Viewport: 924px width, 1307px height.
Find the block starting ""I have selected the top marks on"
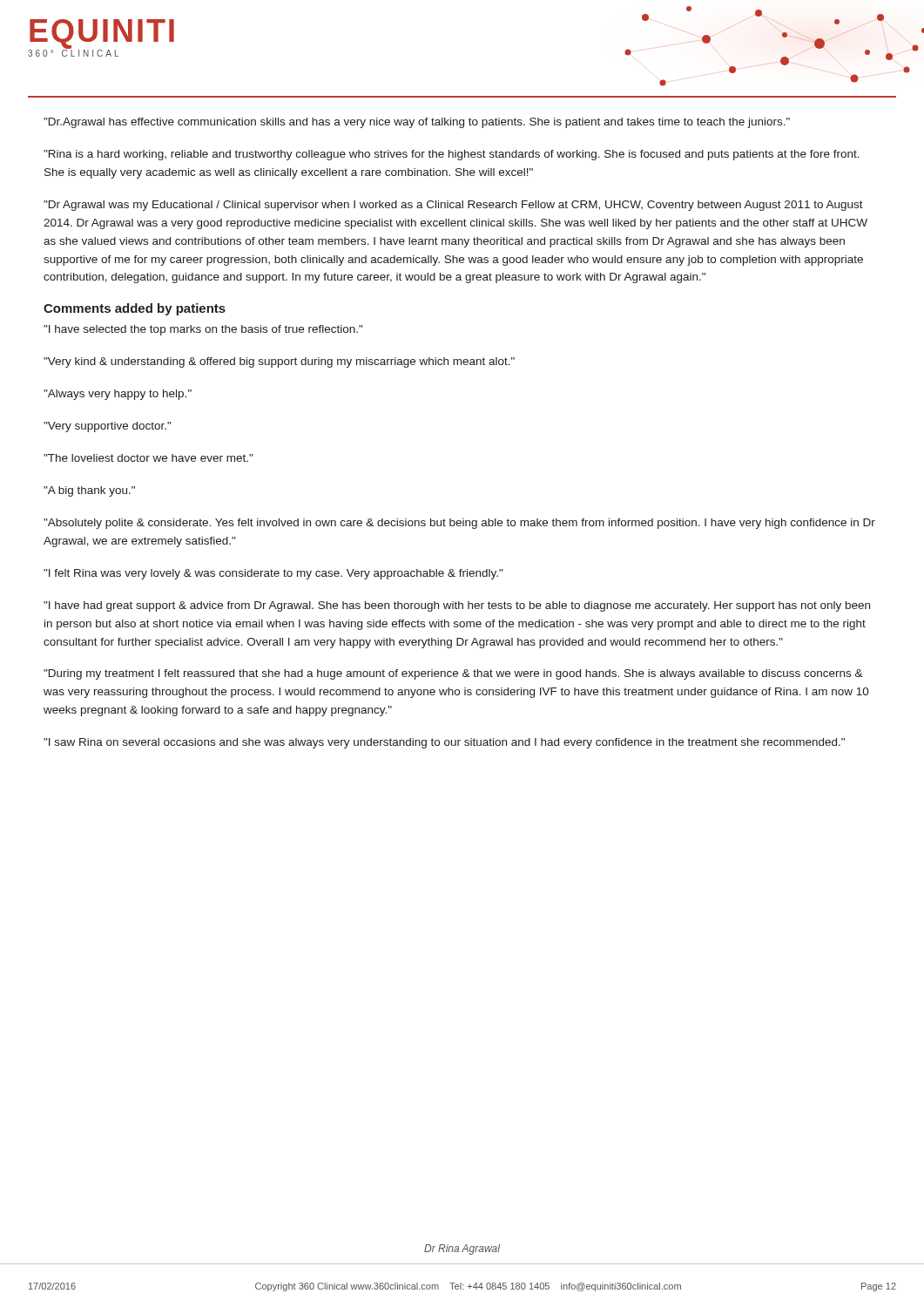pos(203,329)
